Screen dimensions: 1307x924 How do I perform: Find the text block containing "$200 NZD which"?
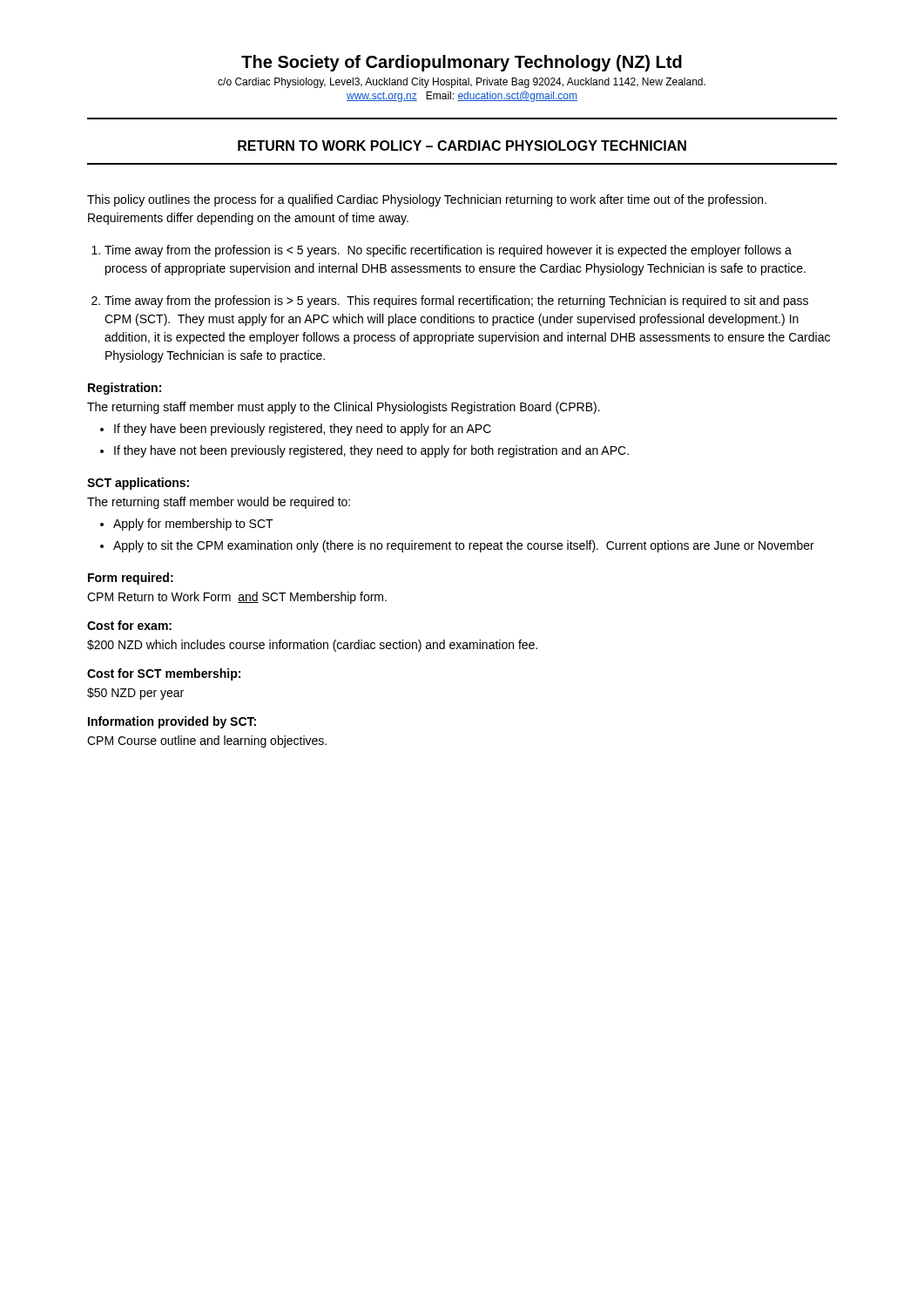[313, 645]
